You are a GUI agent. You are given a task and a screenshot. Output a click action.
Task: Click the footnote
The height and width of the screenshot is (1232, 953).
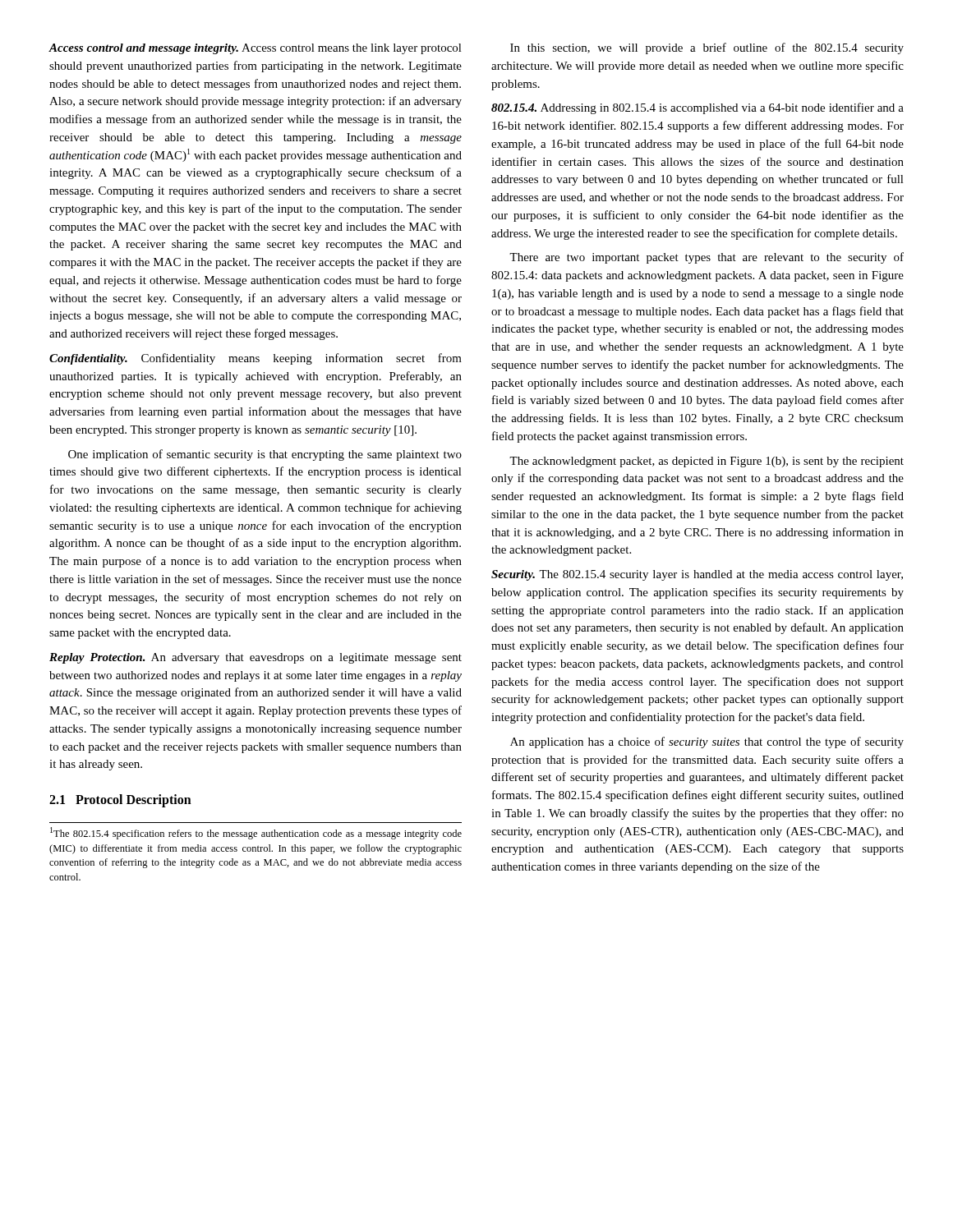click(255, 855)
